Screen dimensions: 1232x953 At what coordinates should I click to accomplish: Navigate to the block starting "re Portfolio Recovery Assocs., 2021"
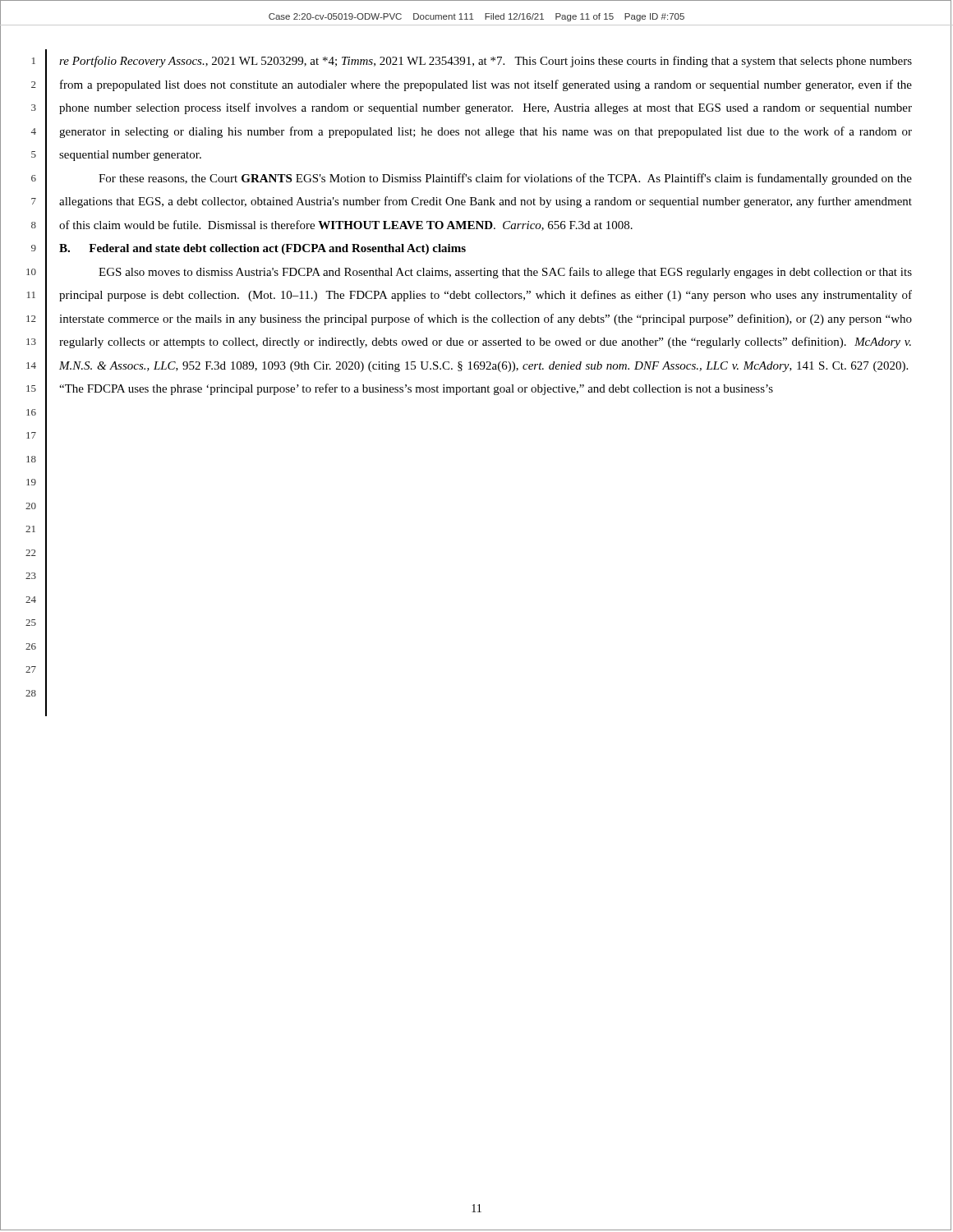pos(486,108)
